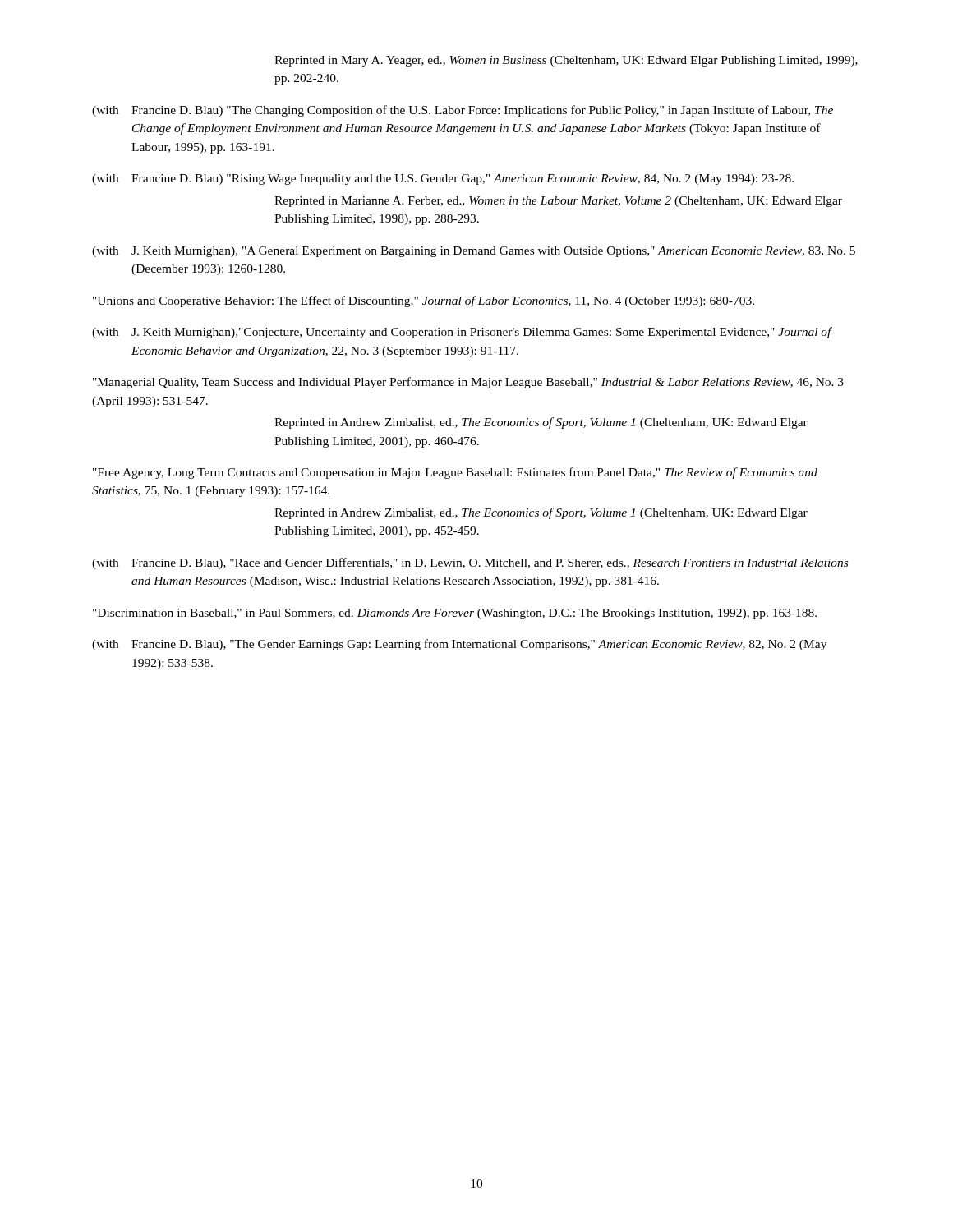Locate the text starting ""Discrimination in Baseball," in Paul Sommers,"

(476, 613)
